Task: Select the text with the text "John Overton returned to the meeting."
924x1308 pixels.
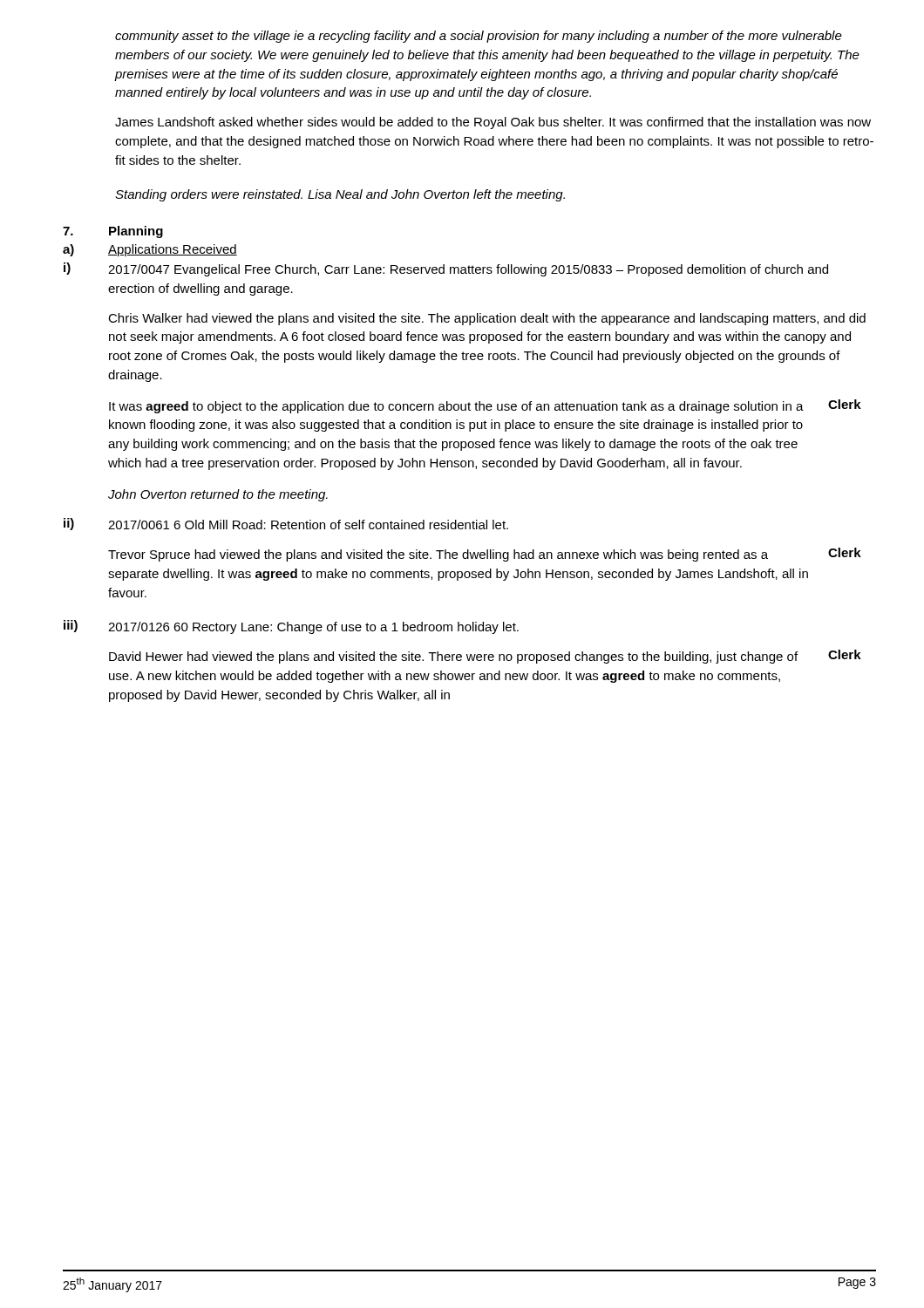Action: pos(219,494)
